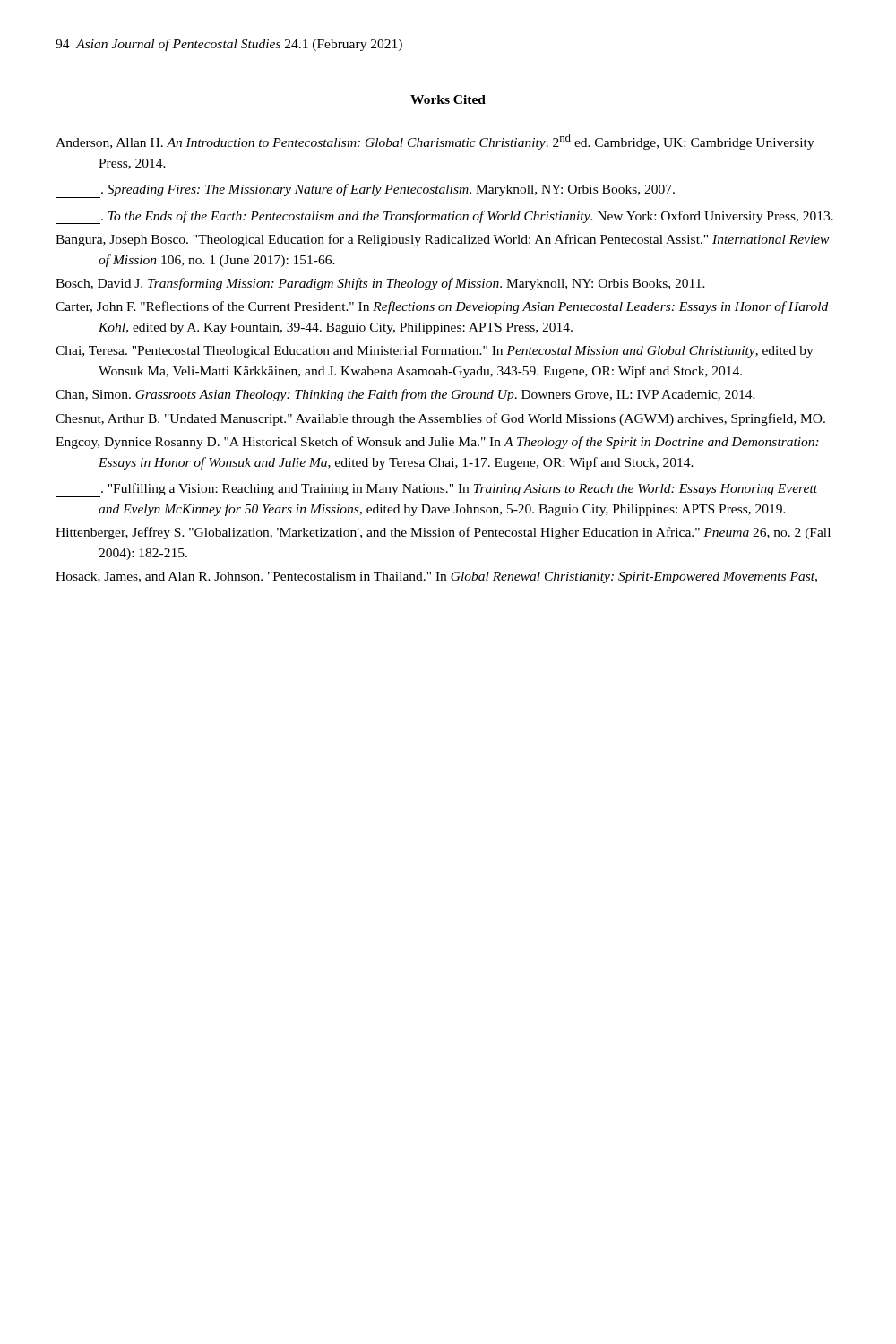Select the list item containing "Bangura, Joseph Bosco."
The width and height of the screenshot is (896, 1344).
tap(442, 249)
